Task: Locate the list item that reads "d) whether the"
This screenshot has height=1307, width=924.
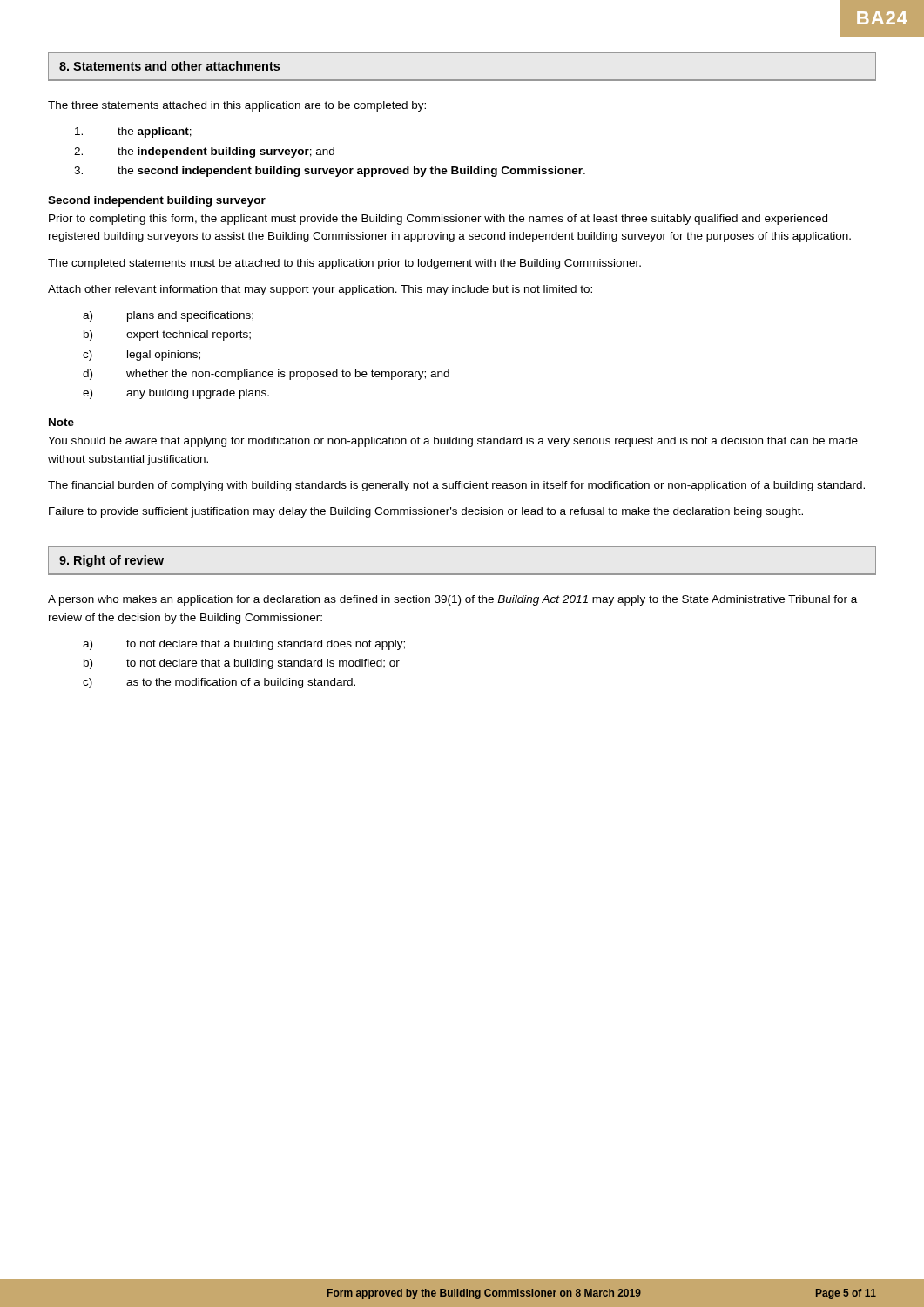Action: 266,375
